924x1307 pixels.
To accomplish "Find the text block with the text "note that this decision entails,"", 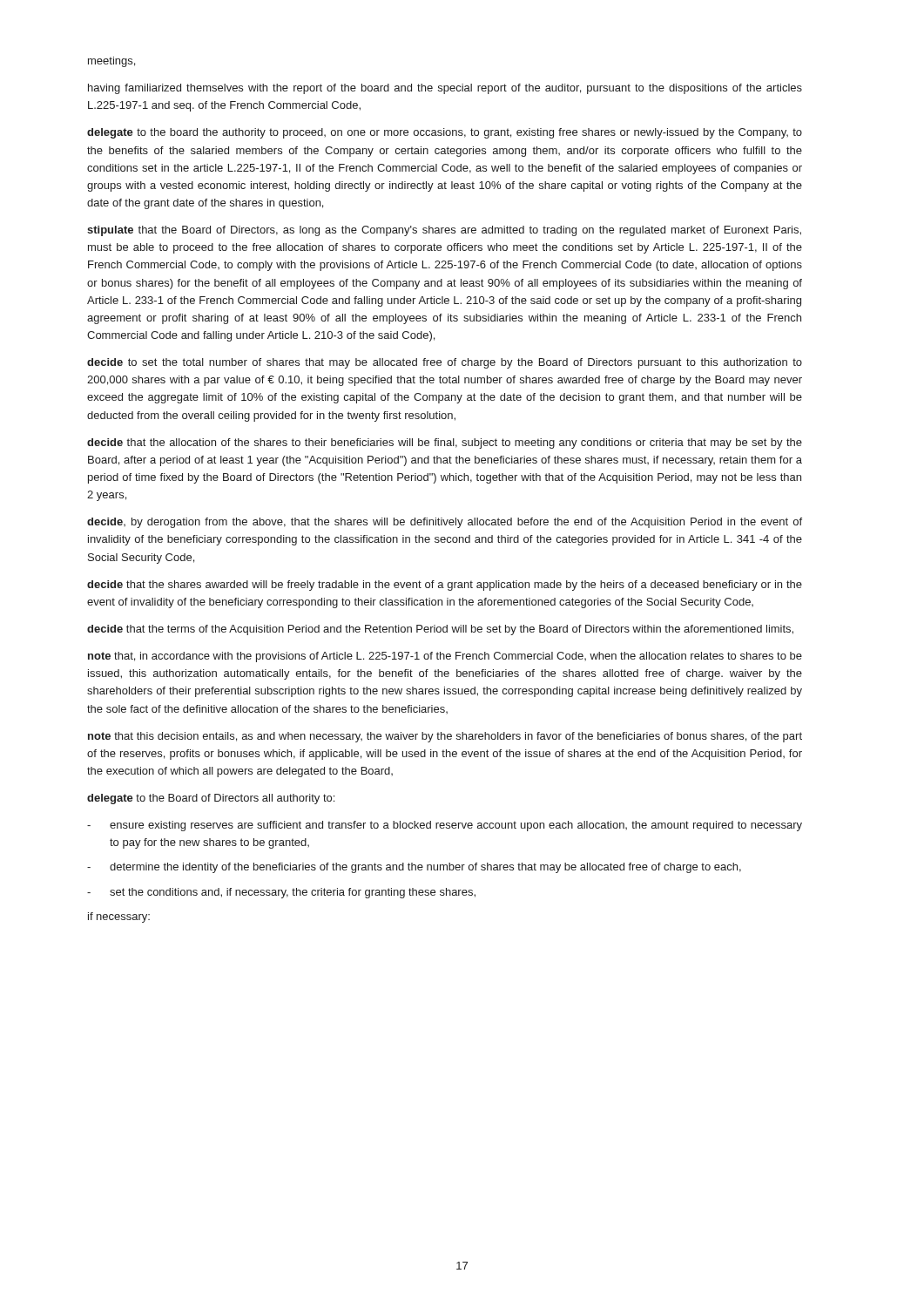I will (445, 753).
